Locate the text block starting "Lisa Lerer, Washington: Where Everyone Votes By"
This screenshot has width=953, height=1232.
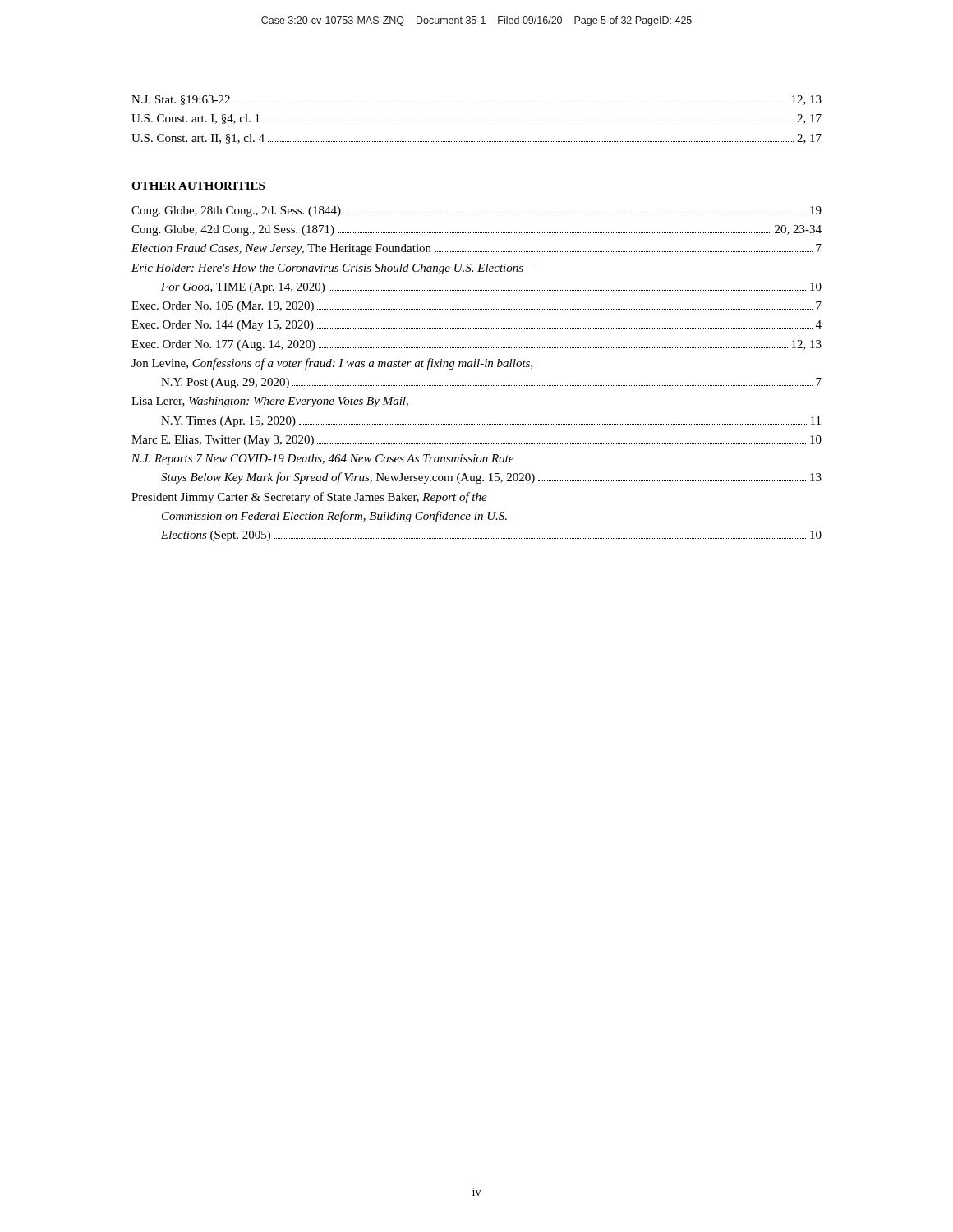270,402
